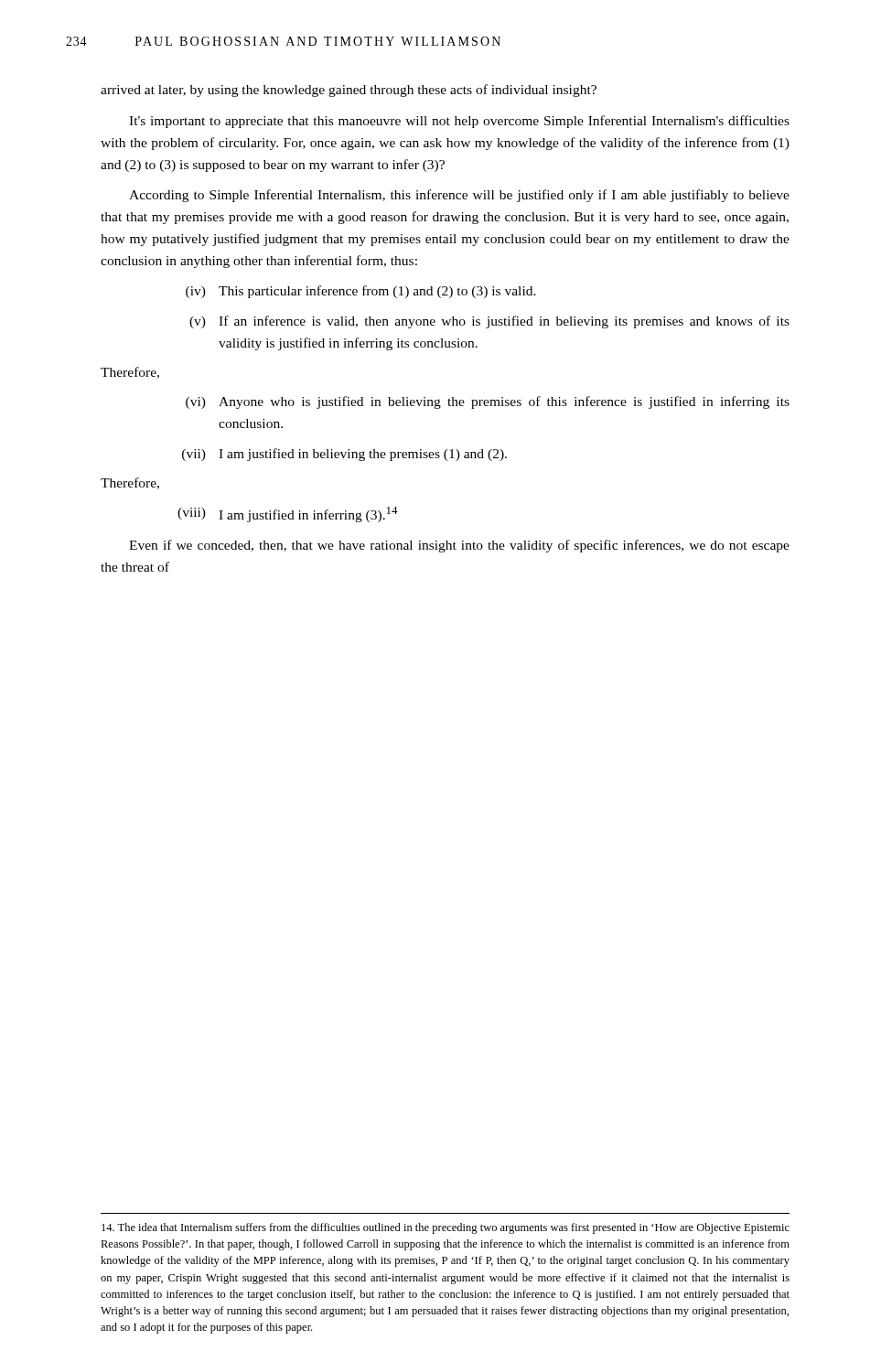Screen dimensions: 1372x881
Task: Find the text starting "(v) If an inference is"
Action: coord(473,332)
